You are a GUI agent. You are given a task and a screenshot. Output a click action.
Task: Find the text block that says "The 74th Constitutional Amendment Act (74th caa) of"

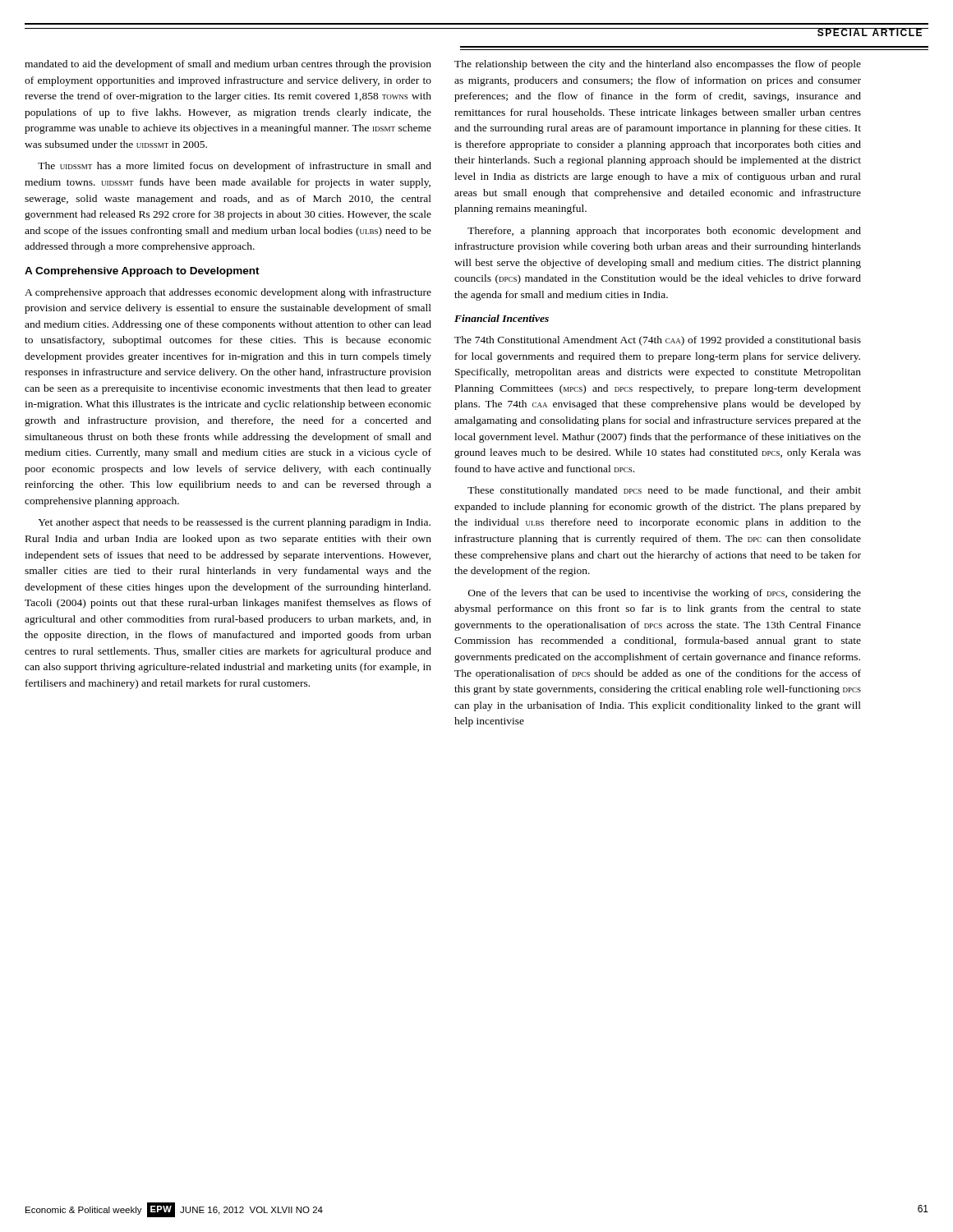658,404
